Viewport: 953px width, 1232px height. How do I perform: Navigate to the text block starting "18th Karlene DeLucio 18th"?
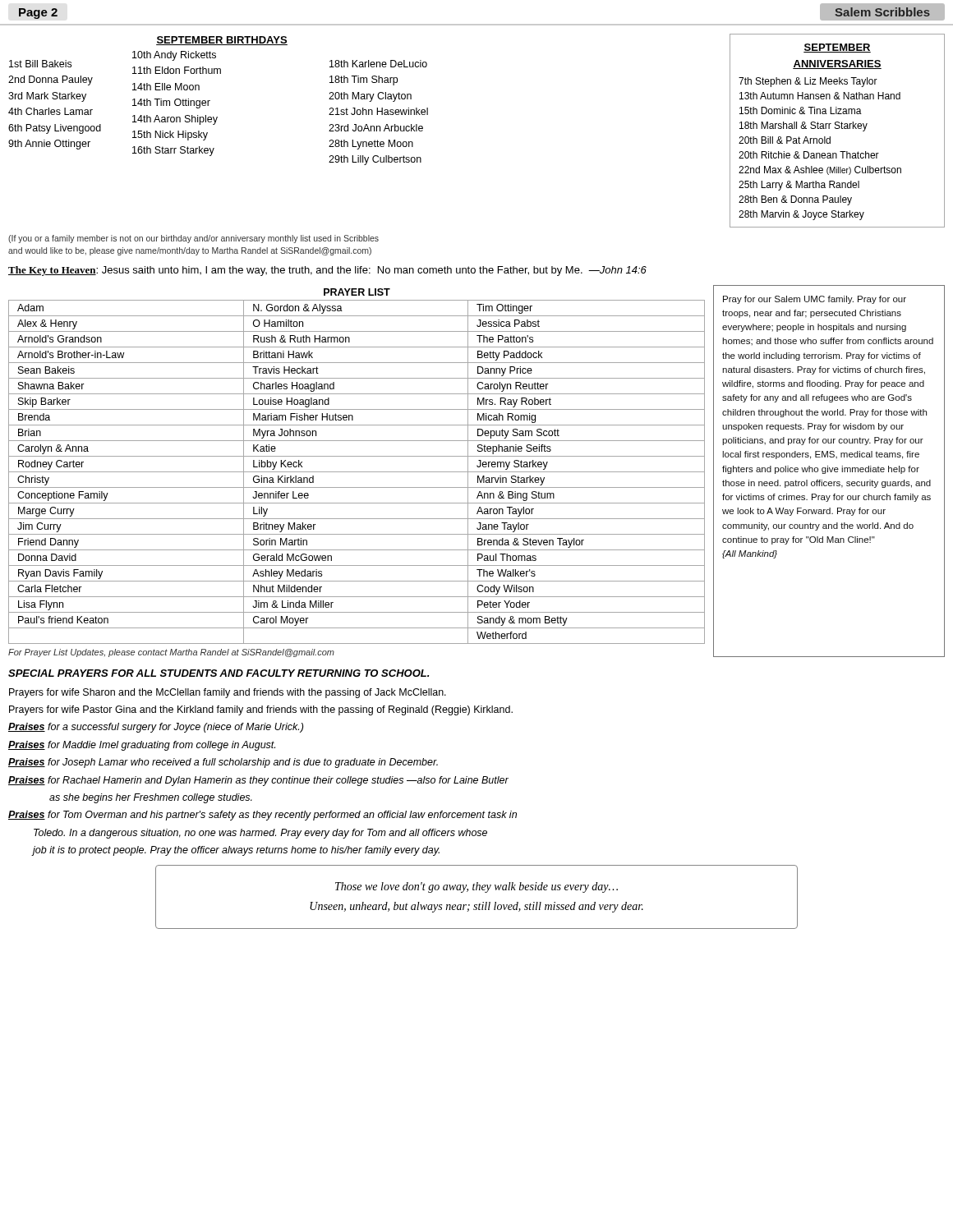379,112
